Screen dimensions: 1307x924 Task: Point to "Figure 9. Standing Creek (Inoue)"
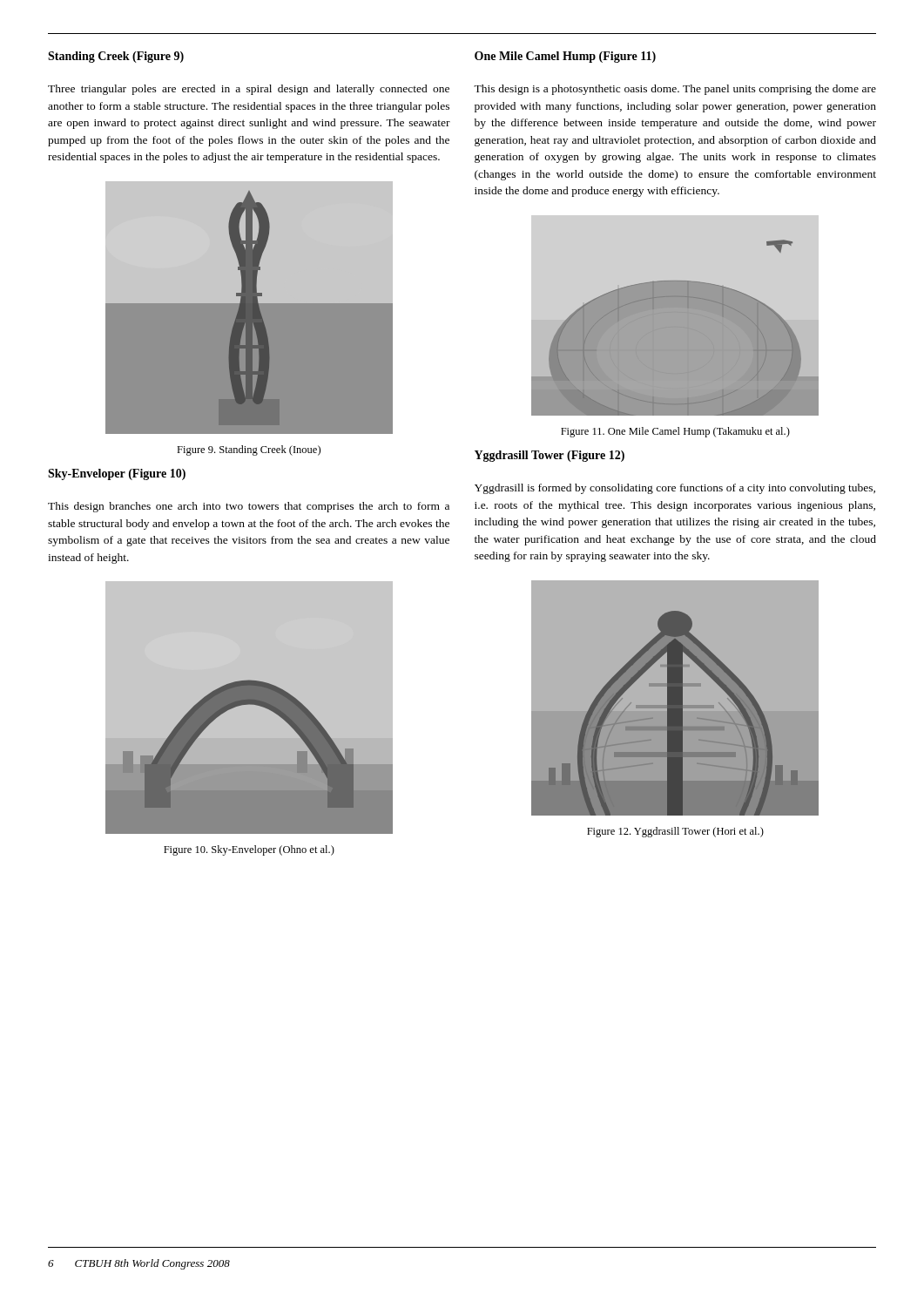[x=249, y=450]
